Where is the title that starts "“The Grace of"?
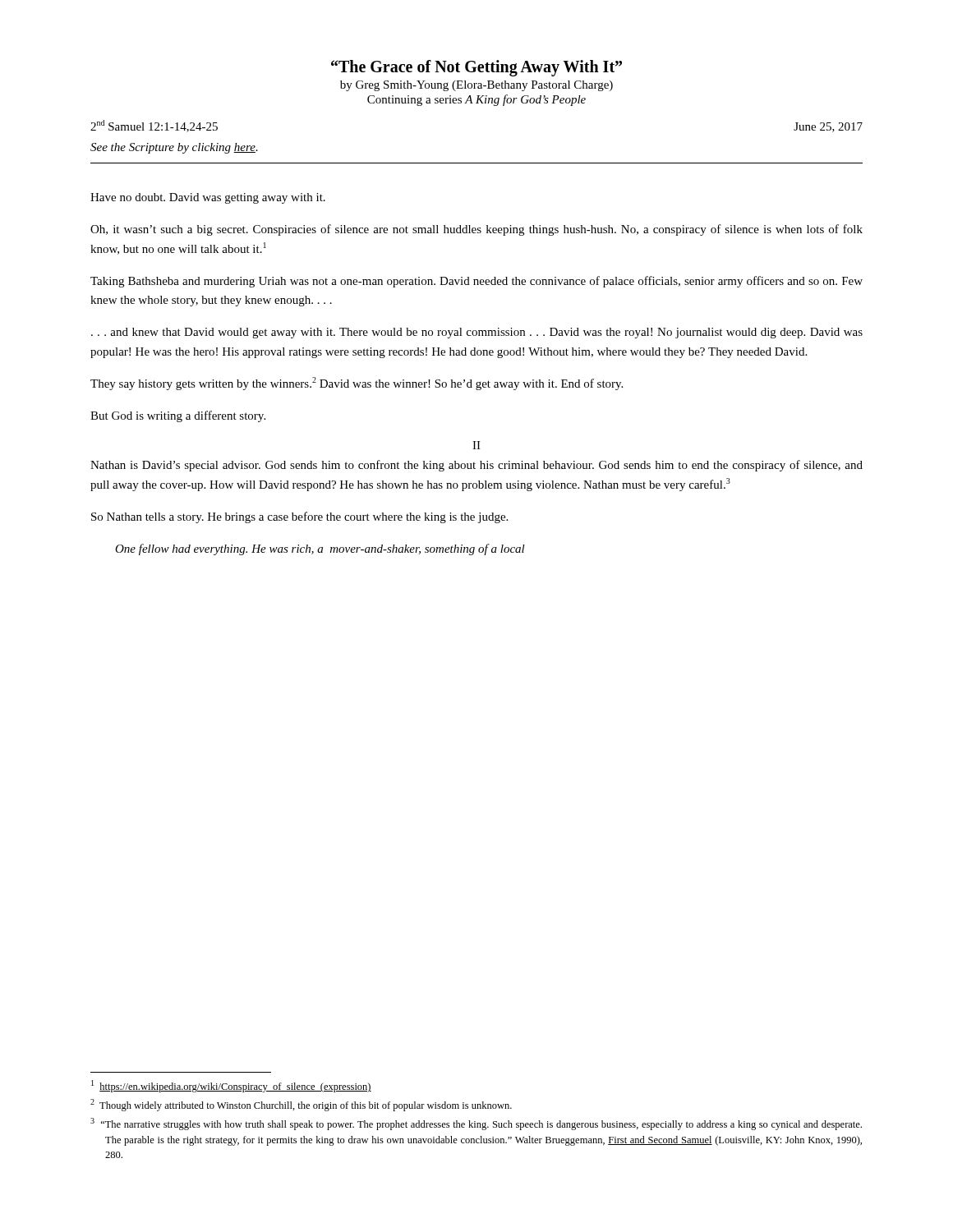This screenshot has width=953, height=1232. pyautogui.click(x=476, y=82)
